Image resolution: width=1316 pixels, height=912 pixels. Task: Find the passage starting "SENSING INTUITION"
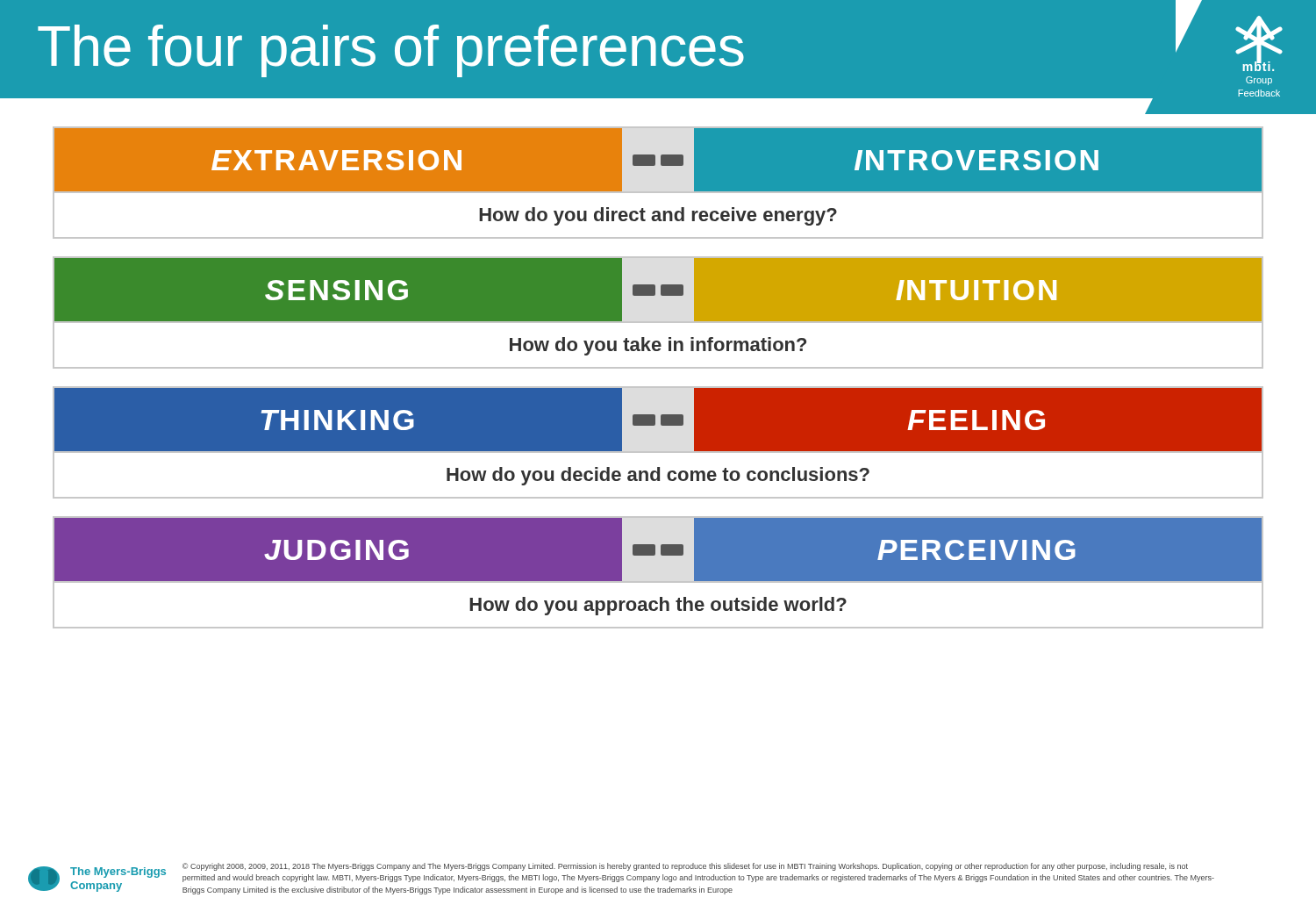coord(658,290)
